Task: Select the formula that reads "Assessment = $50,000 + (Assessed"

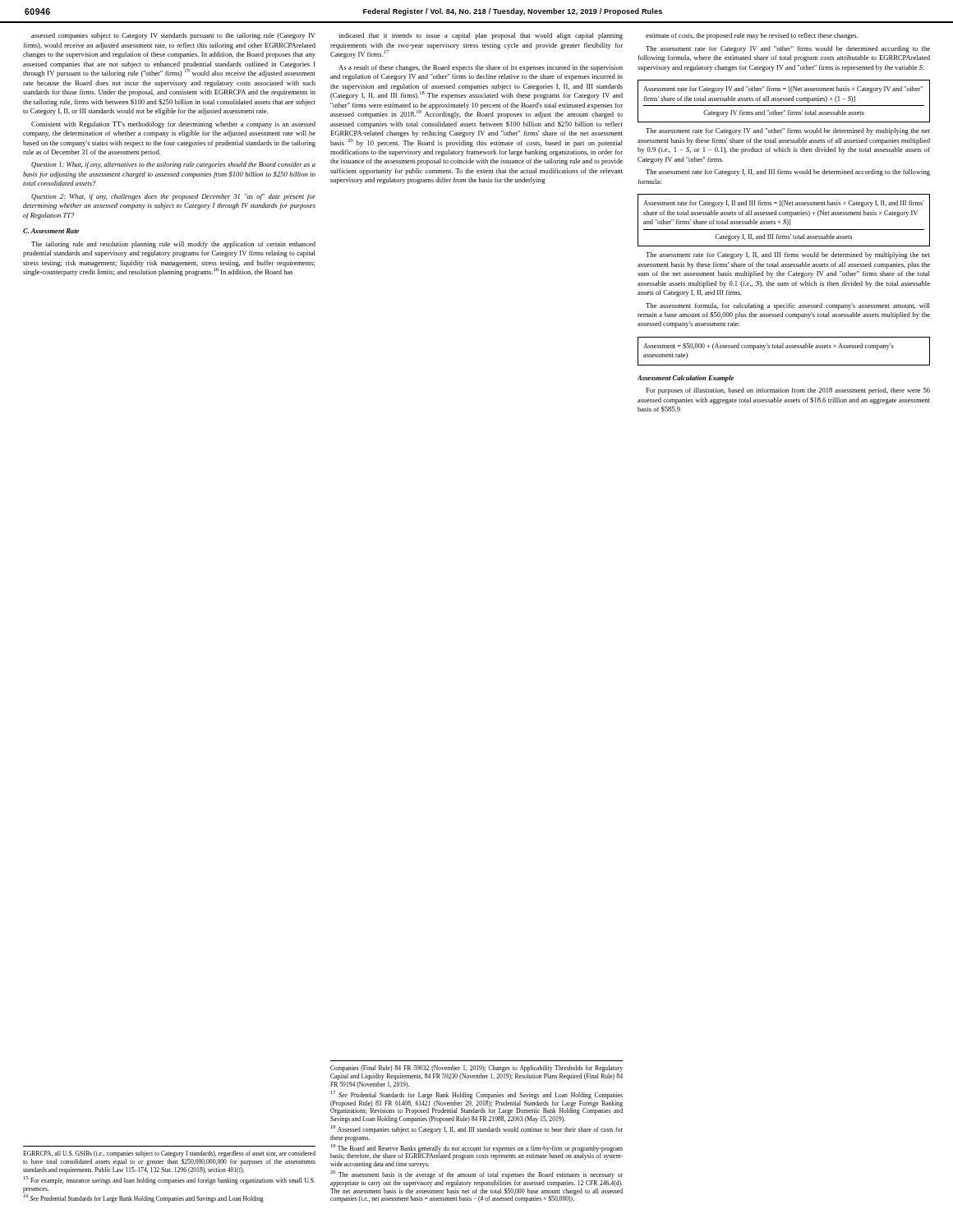Action: [768, 351]
